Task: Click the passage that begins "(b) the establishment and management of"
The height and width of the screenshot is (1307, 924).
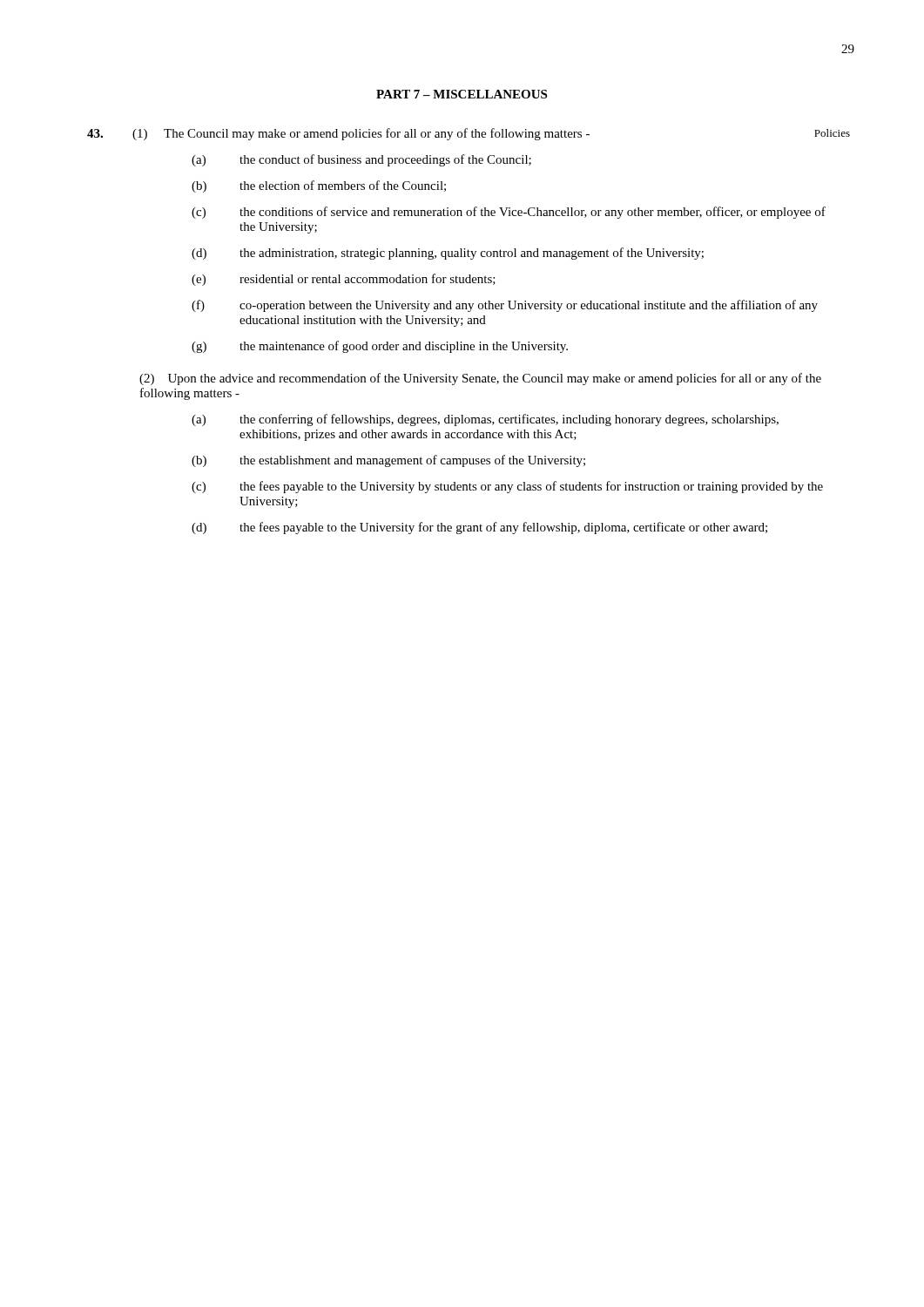Action: pos(389,461)
